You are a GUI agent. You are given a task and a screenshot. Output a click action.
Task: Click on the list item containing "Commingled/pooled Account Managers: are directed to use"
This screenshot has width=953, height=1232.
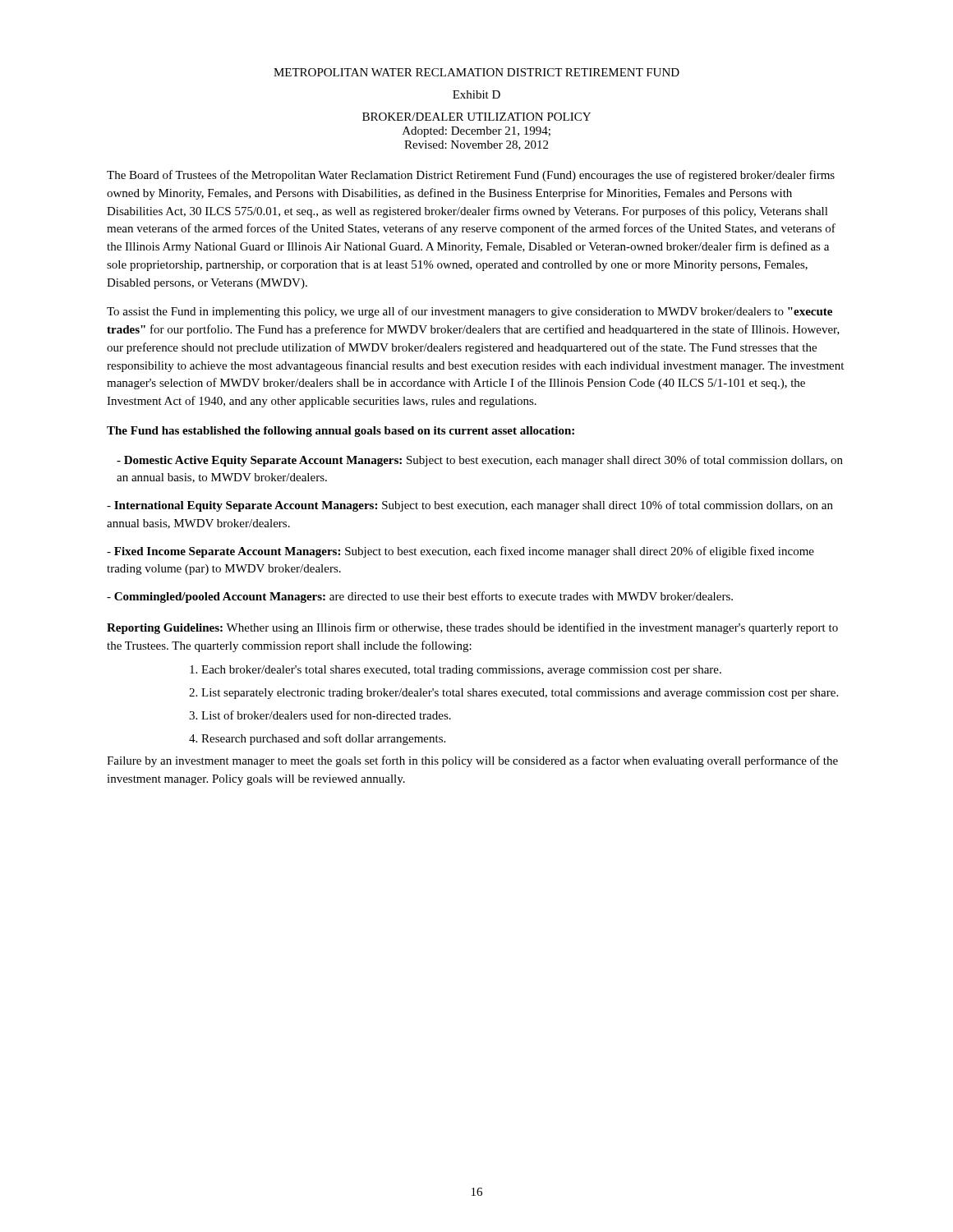(420, 596)
